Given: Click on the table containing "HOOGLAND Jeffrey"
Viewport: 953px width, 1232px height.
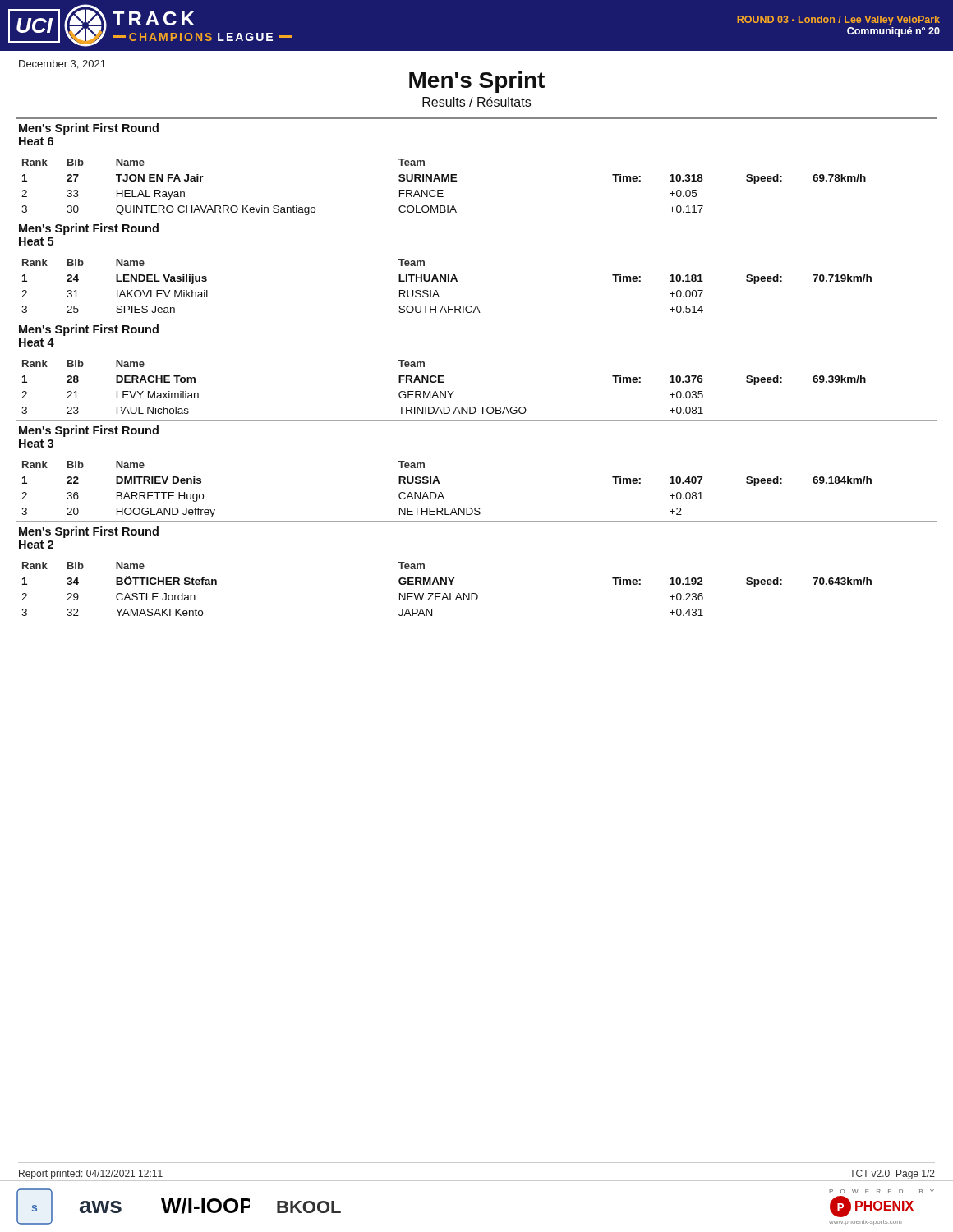Looking at the screenshot, I should pyautogui.click(x=476, y=488).
